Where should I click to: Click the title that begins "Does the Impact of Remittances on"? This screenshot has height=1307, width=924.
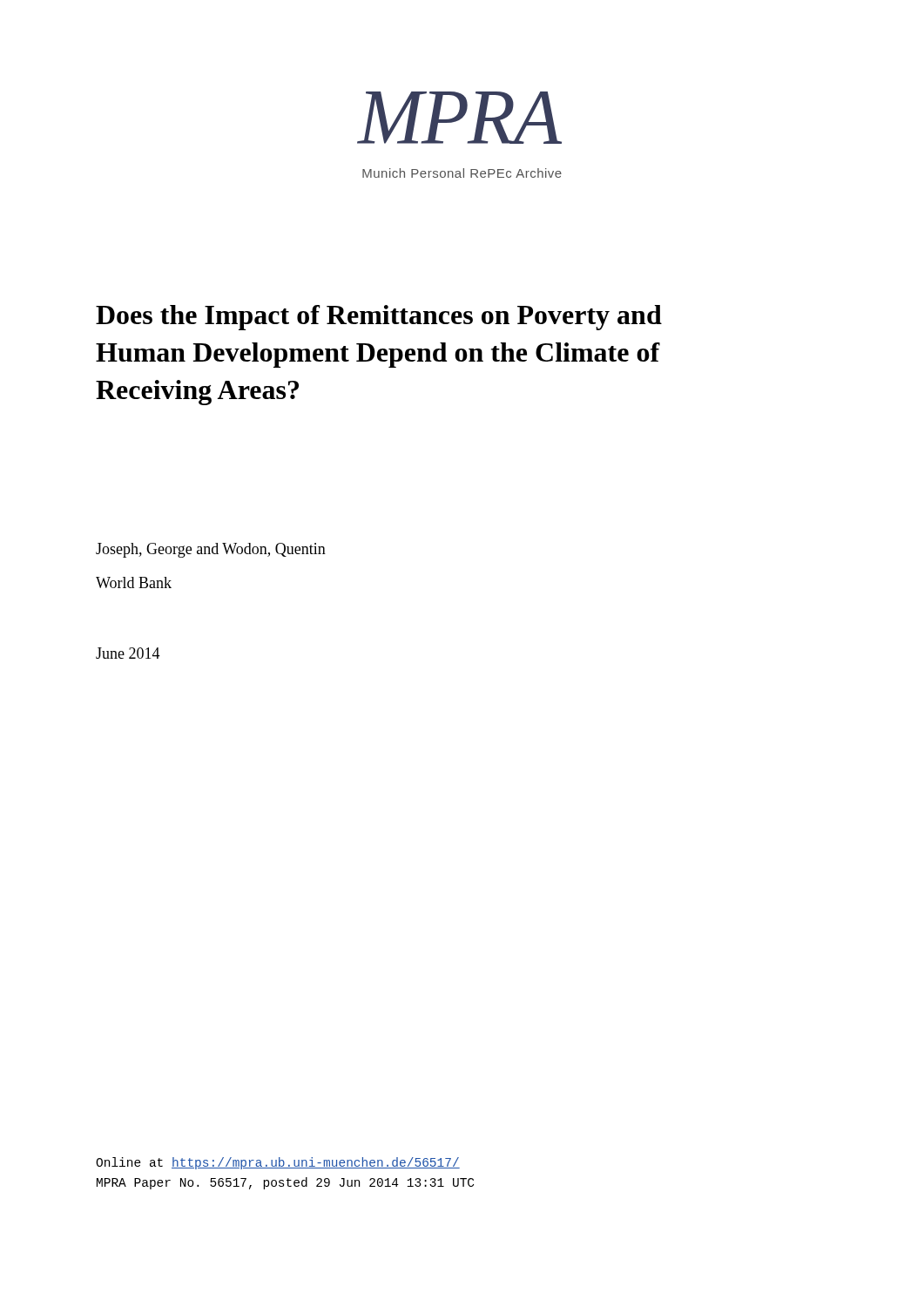coord(392,353)
